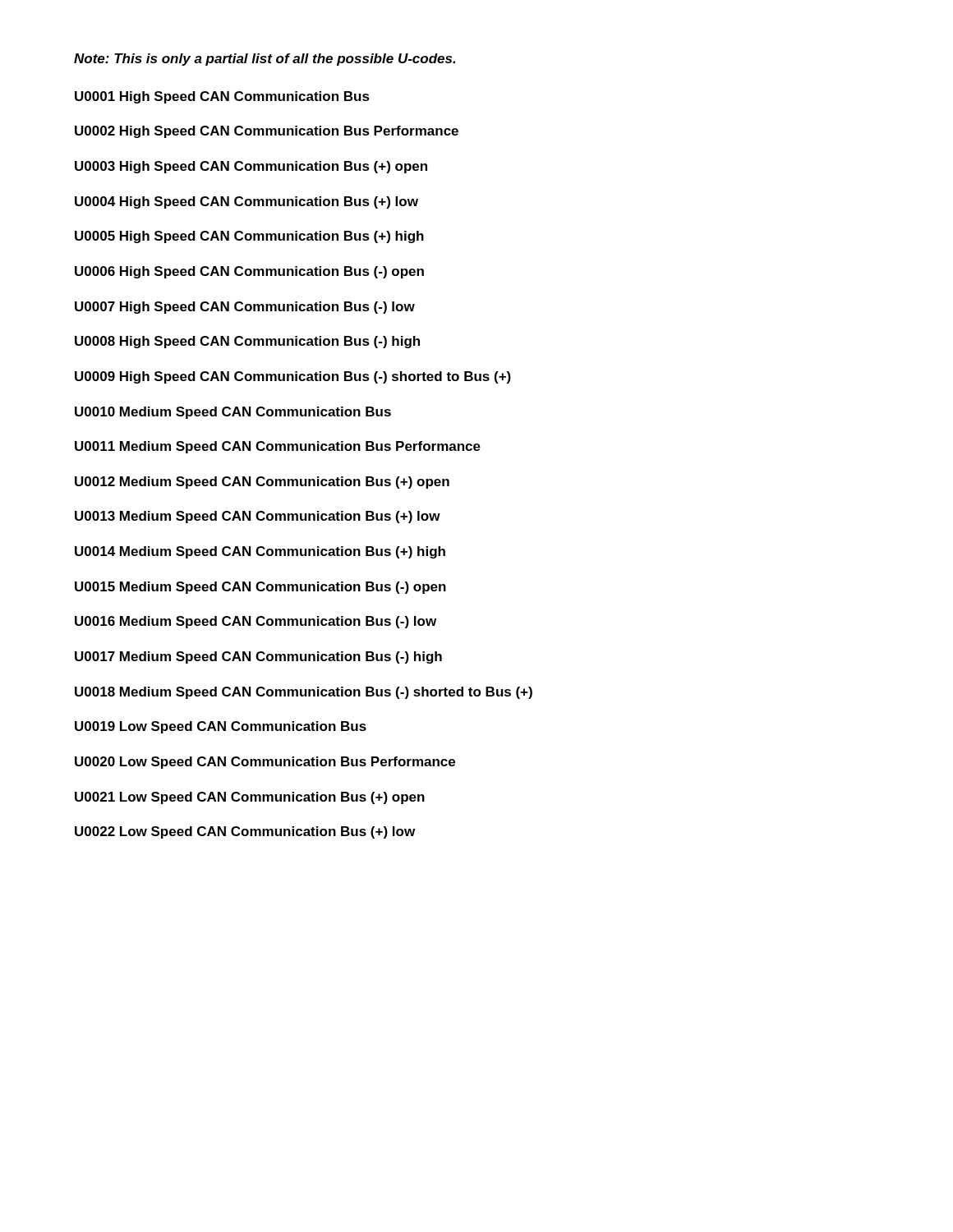Click on the list item with the text "U0004 High Speed"

click(246, 201)
